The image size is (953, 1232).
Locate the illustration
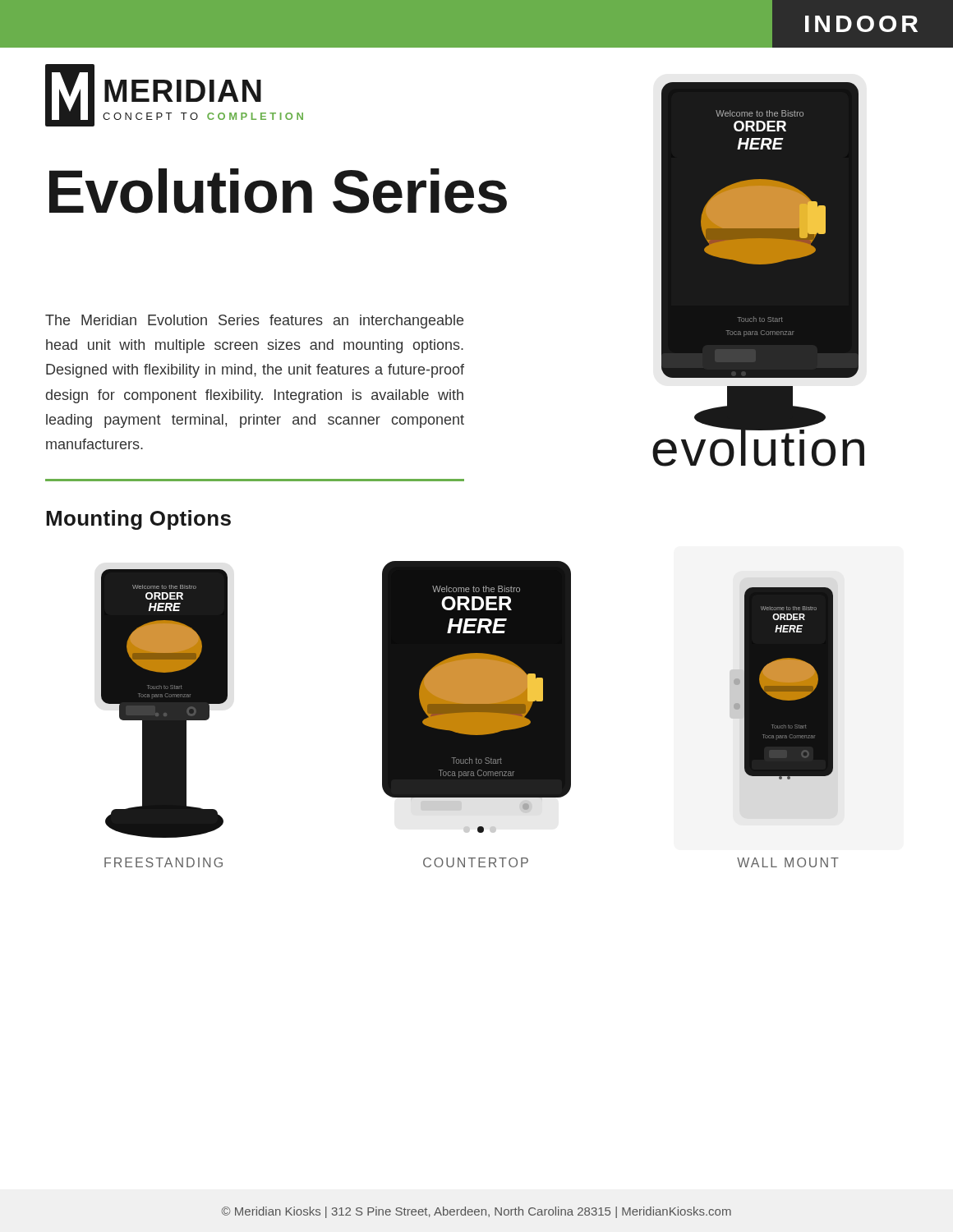click(760, 448)
